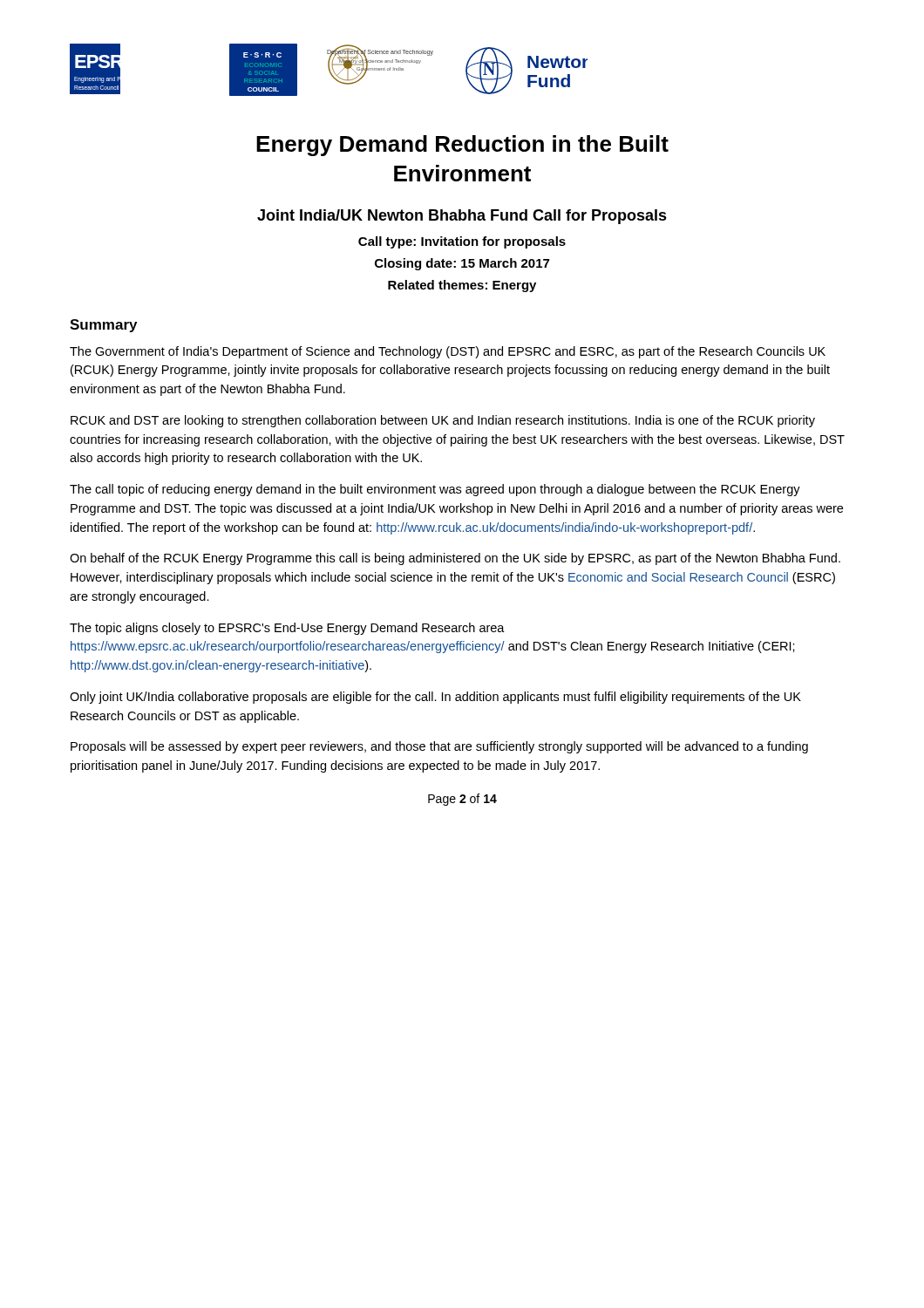The width and height of the screenshot is (924, 1308).
Task: Select the block starting "The Government of India's Department of Science"
Action: pos(450,370)
